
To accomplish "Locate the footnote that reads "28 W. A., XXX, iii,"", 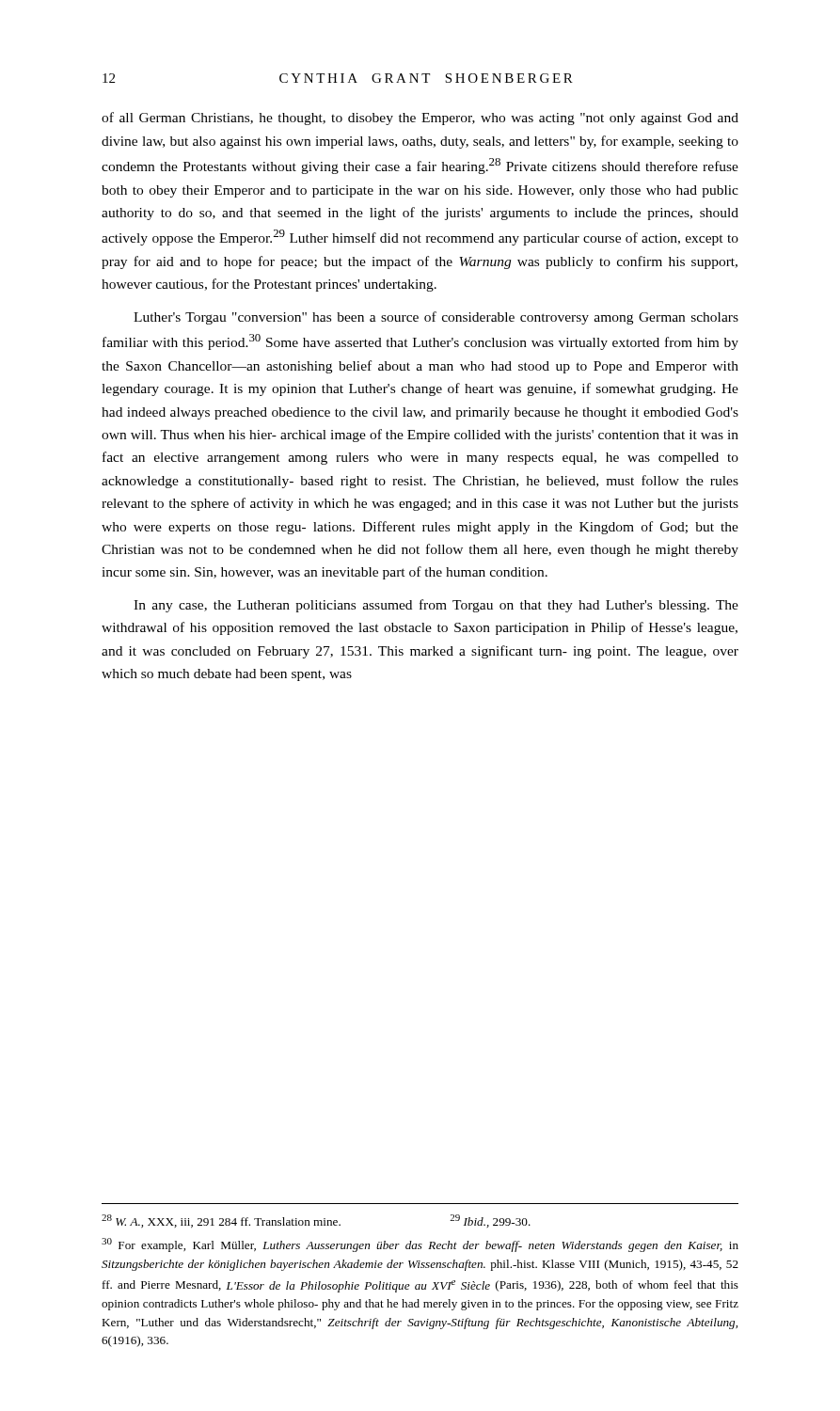I will pyautogui.click(x=420, y=1280).
